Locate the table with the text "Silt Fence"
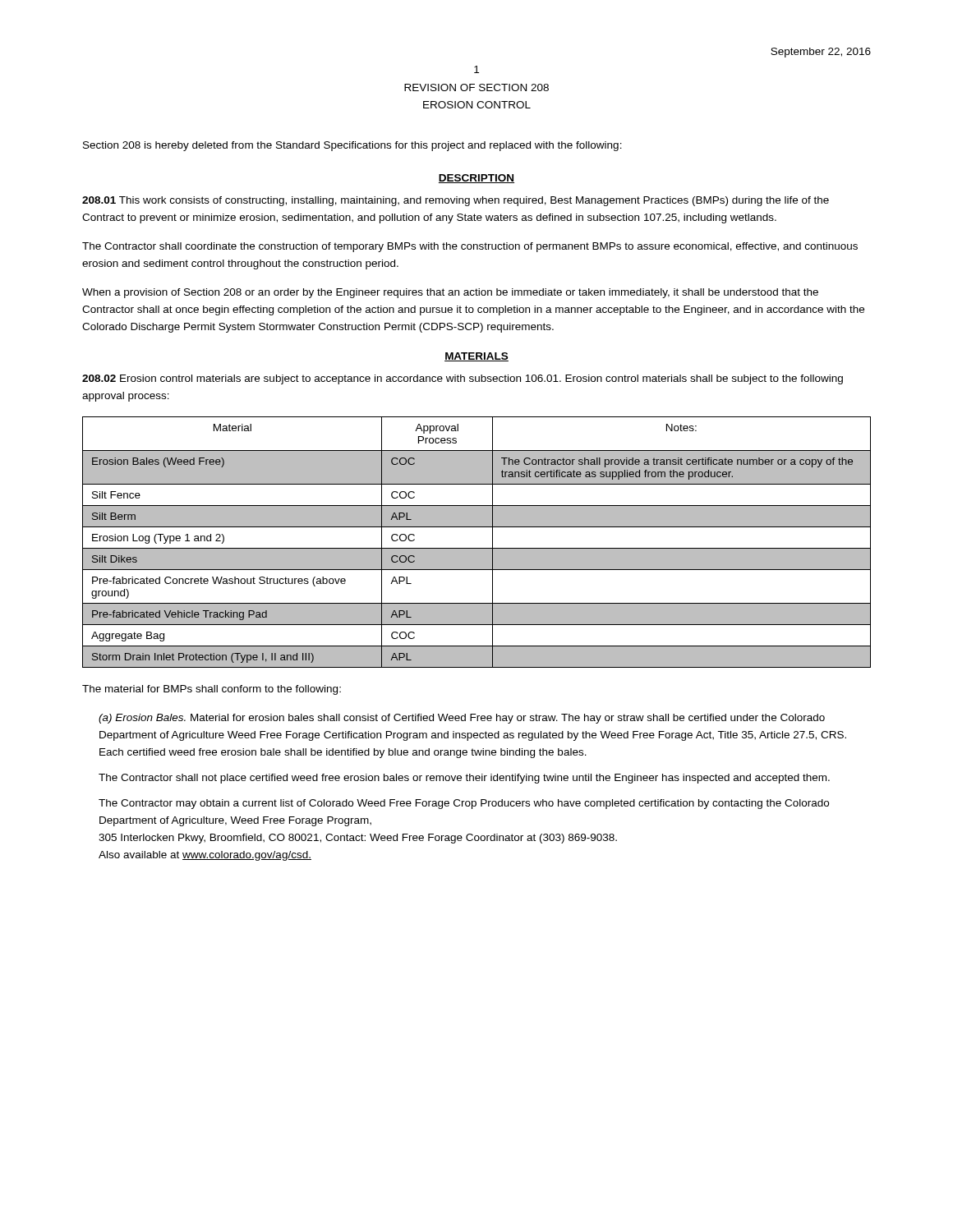This screenshot has height=1232, width=953. (476, 542)
